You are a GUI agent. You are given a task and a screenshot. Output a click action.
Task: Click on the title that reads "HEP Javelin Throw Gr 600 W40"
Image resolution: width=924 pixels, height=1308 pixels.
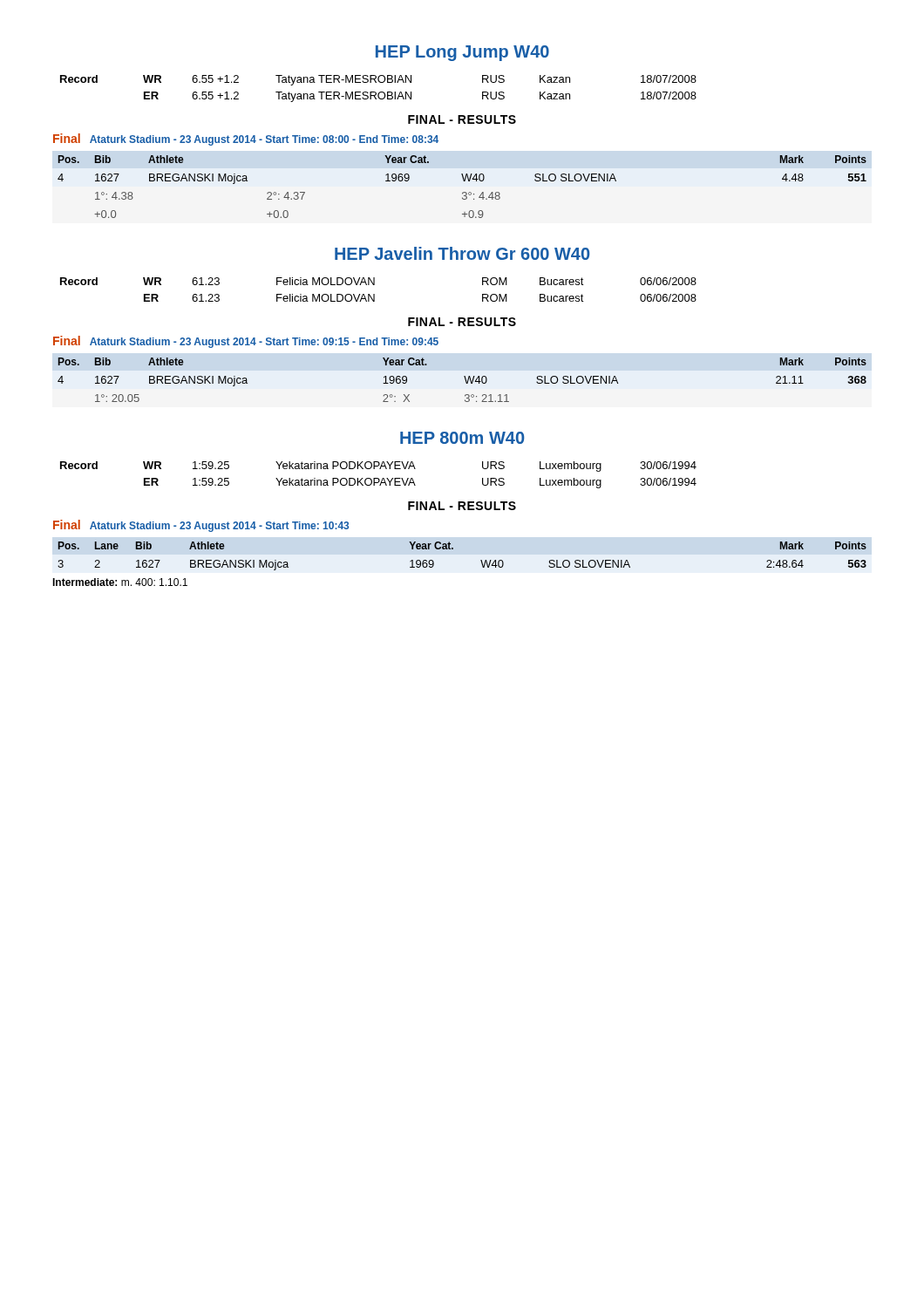tap(462, 254)
